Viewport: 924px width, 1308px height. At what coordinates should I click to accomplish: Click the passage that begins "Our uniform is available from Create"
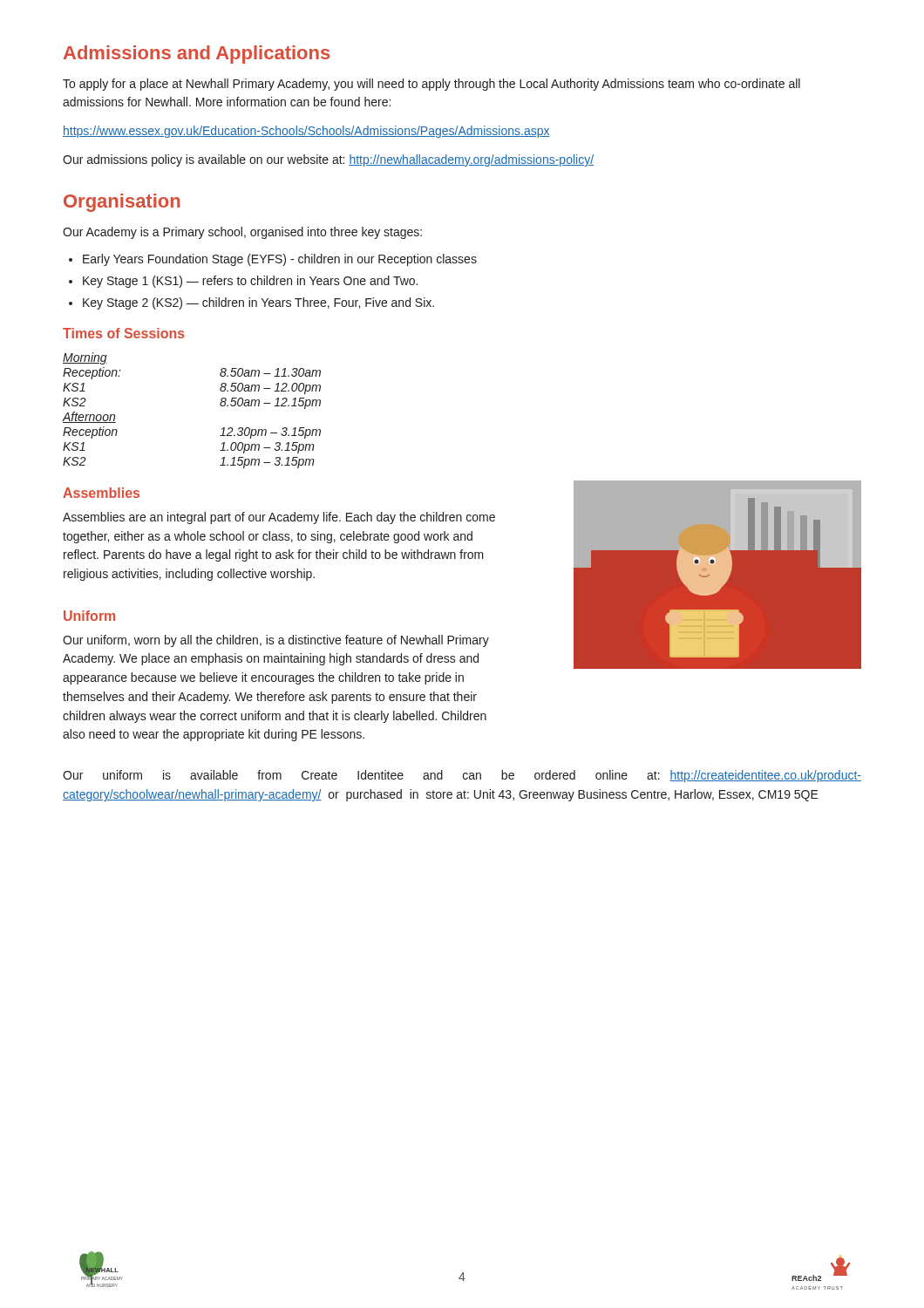pos(462,785)
